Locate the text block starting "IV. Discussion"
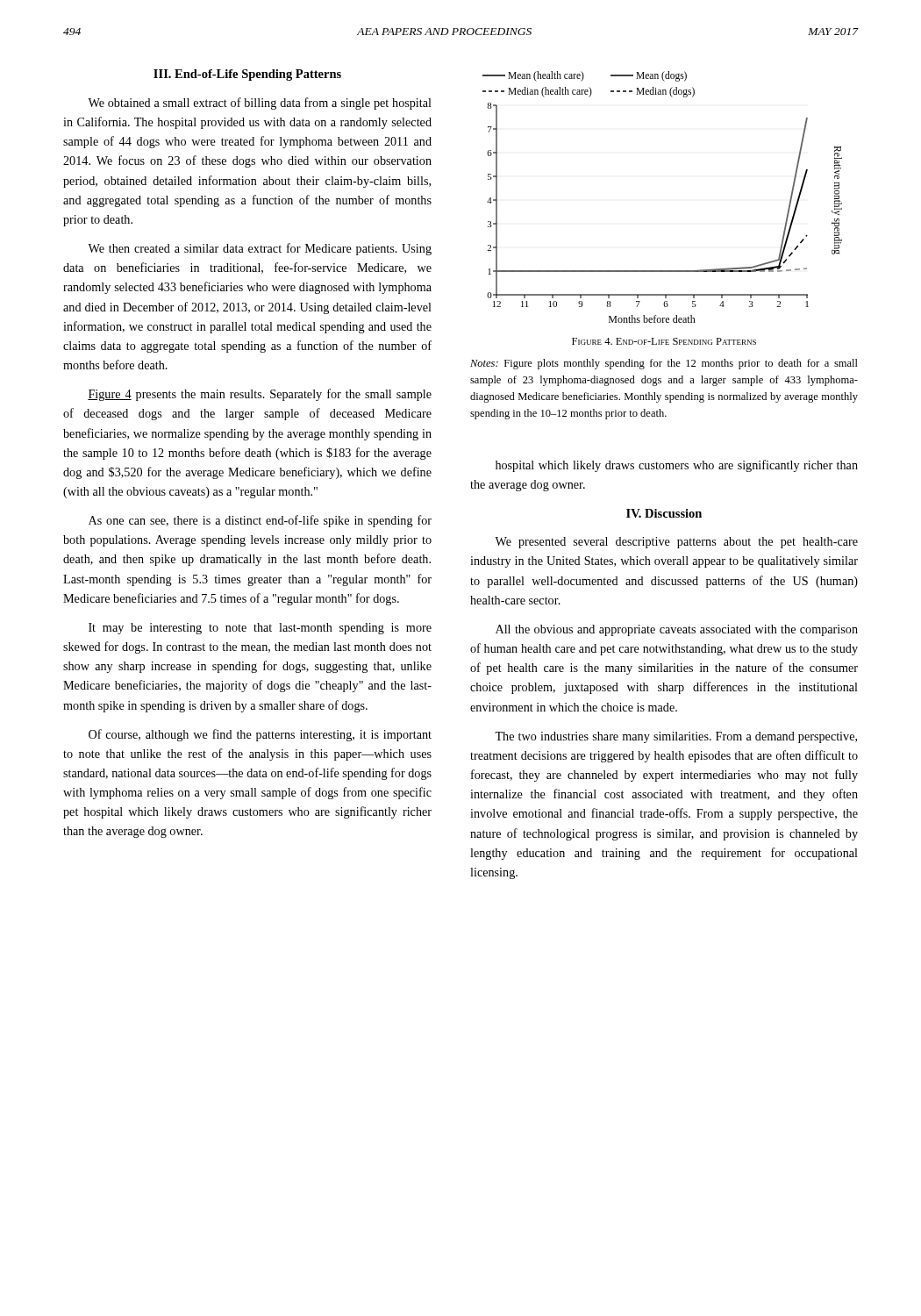 664,514
